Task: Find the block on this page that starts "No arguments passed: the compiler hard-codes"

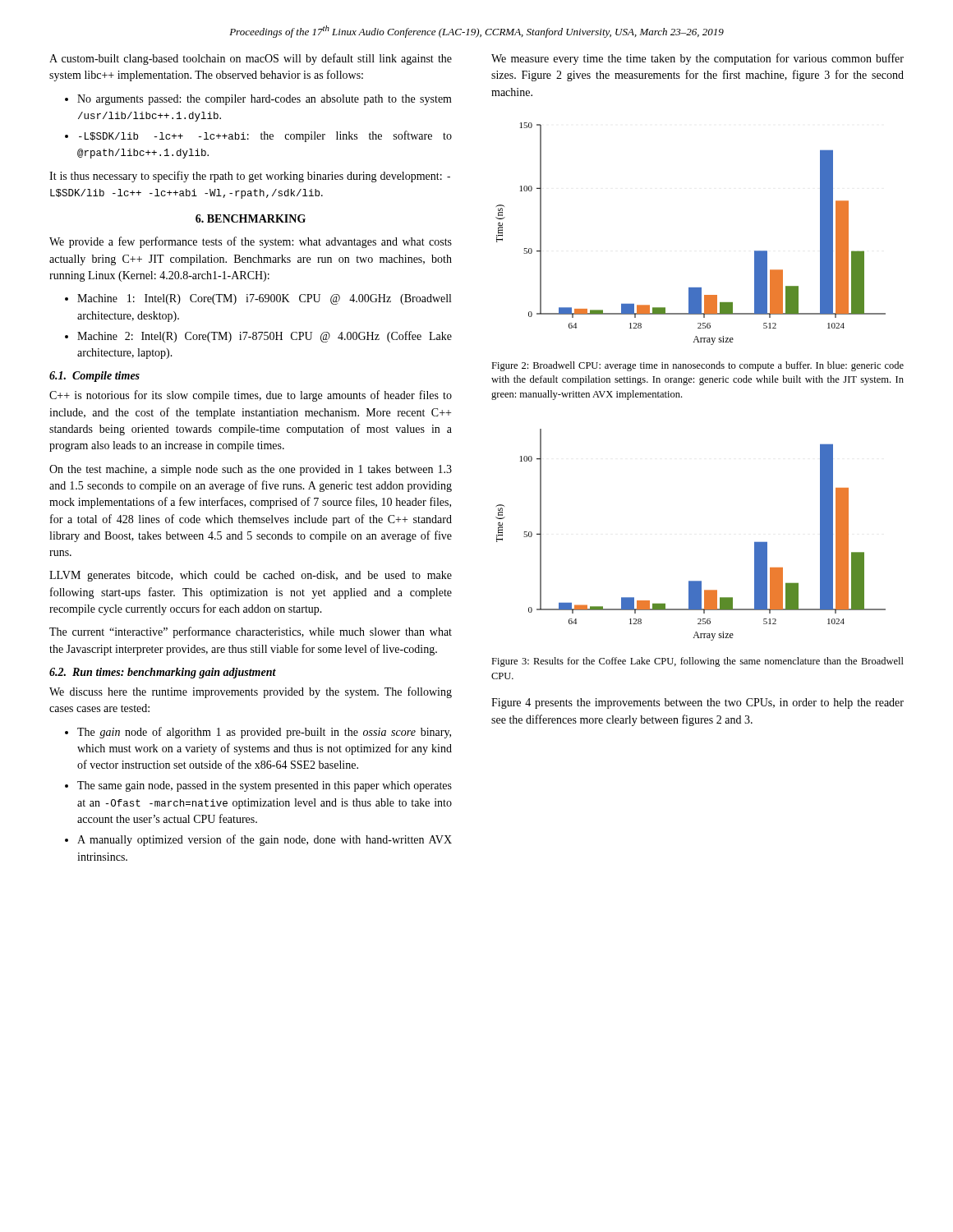Action: (265, 107)
